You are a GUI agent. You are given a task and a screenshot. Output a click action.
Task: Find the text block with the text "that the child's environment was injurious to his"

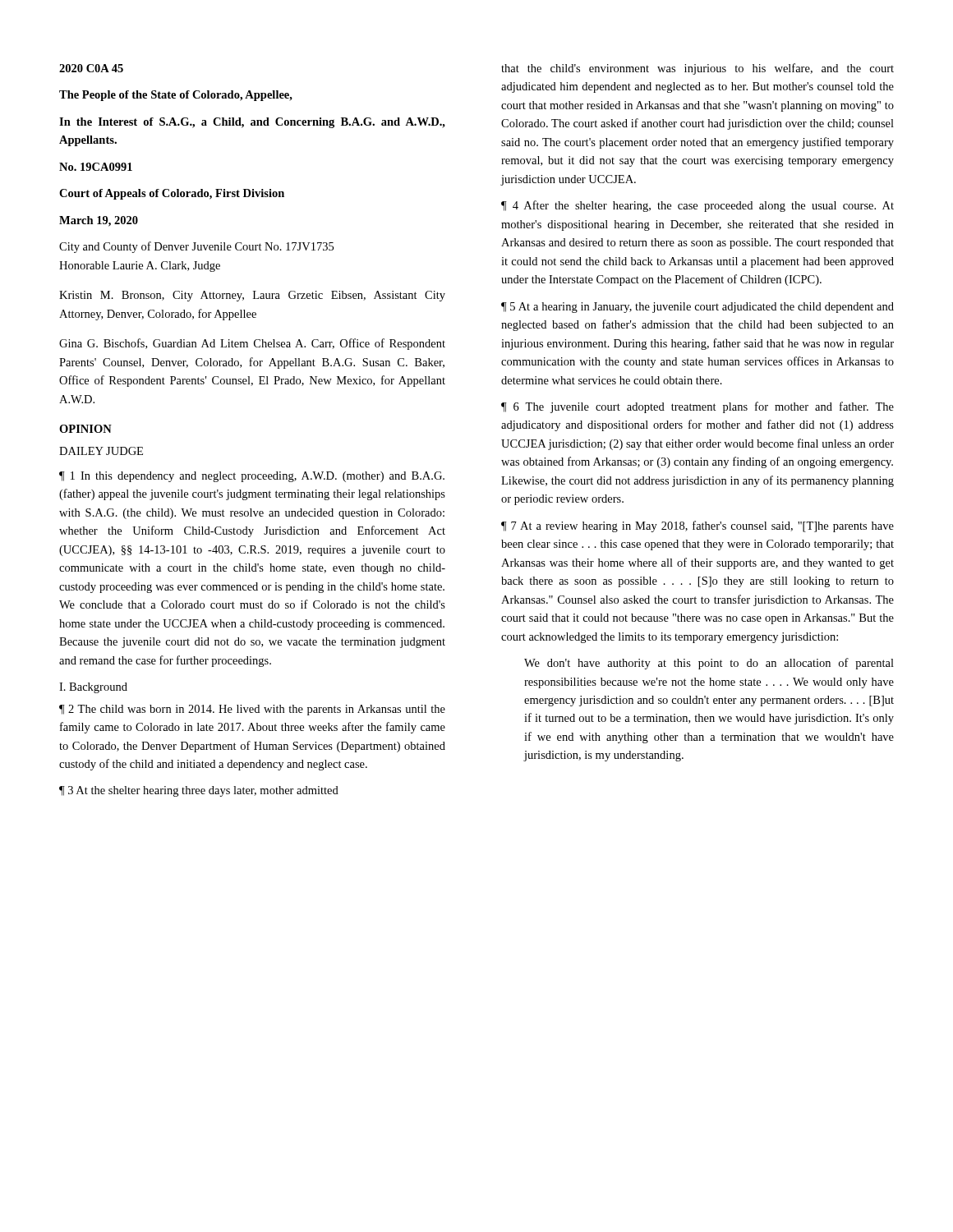pyautogui.click(x=698, y=124)
